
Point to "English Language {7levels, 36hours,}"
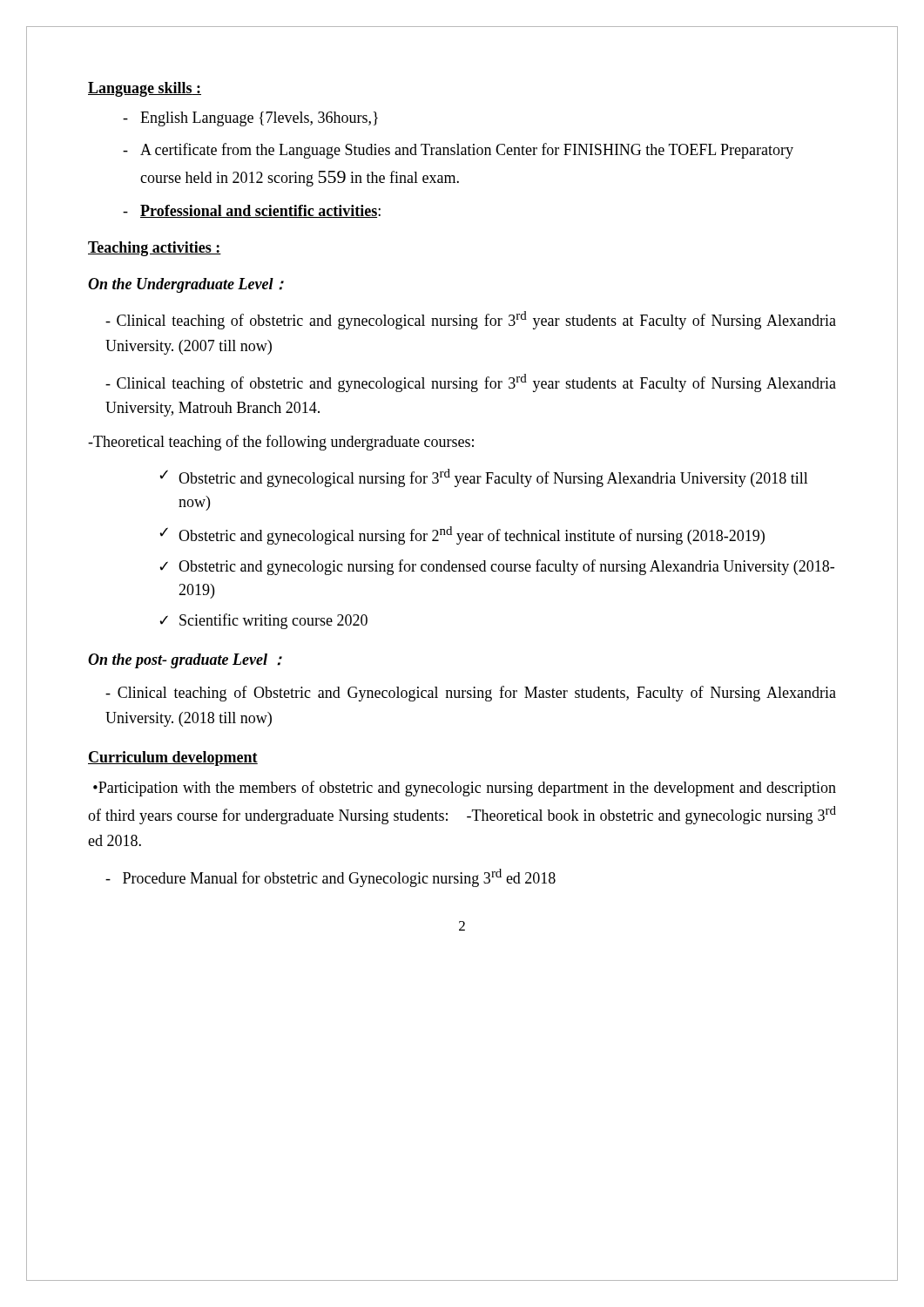tap(260, 118)
